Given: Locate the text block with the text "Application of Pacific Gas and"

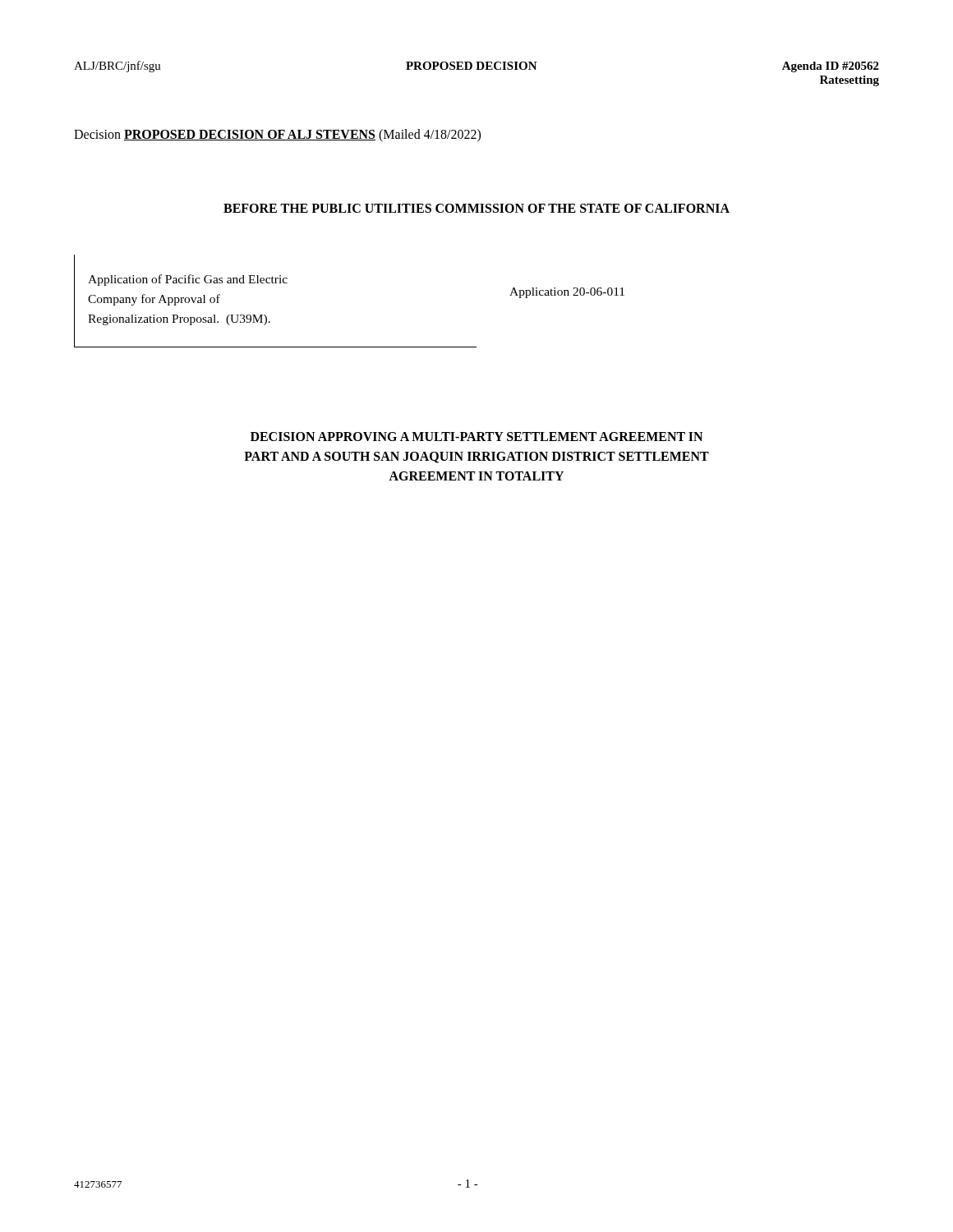Looking at the screenshot, I should click(275, 301).
